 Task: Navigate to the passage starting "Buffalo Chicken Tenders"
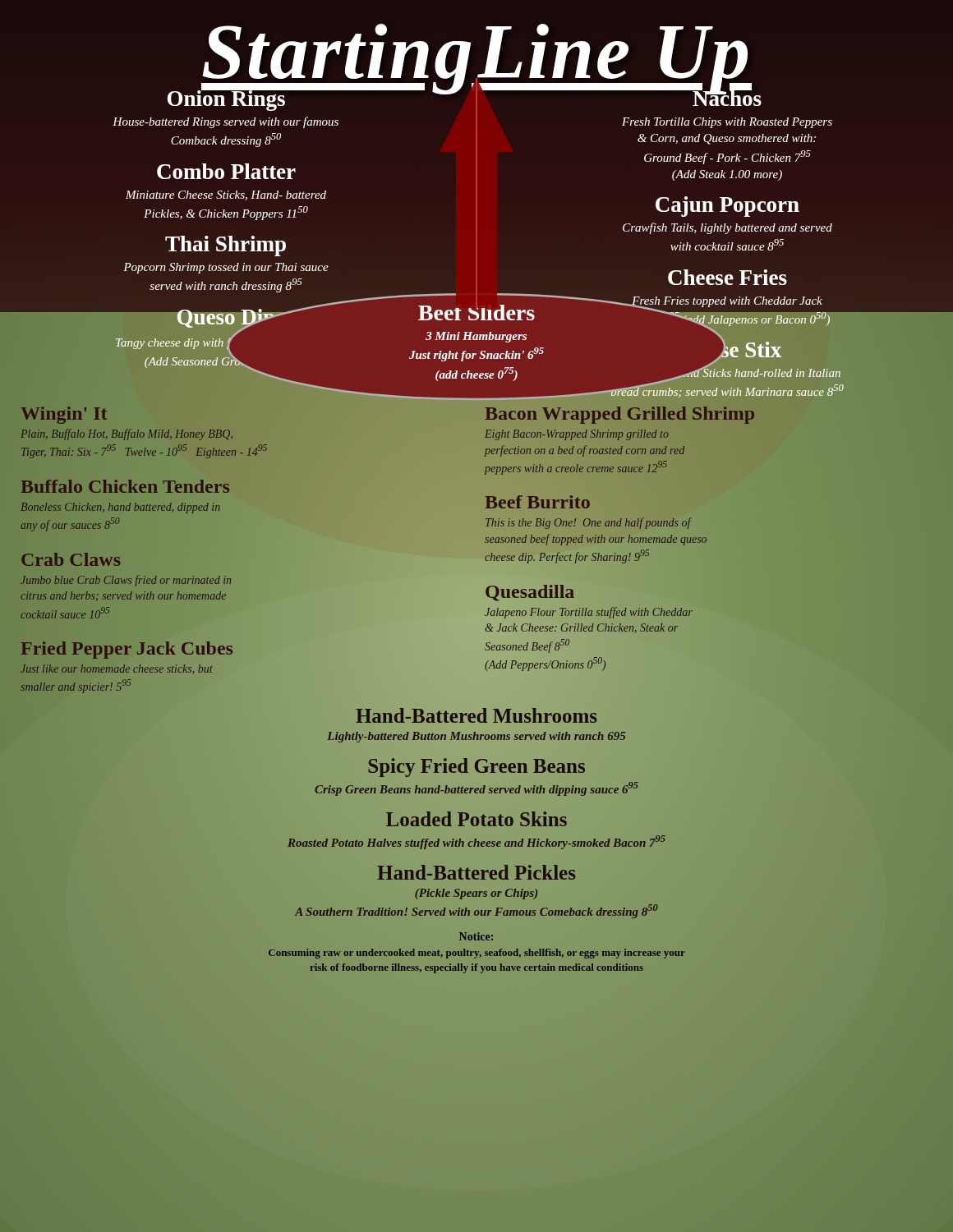125,486
